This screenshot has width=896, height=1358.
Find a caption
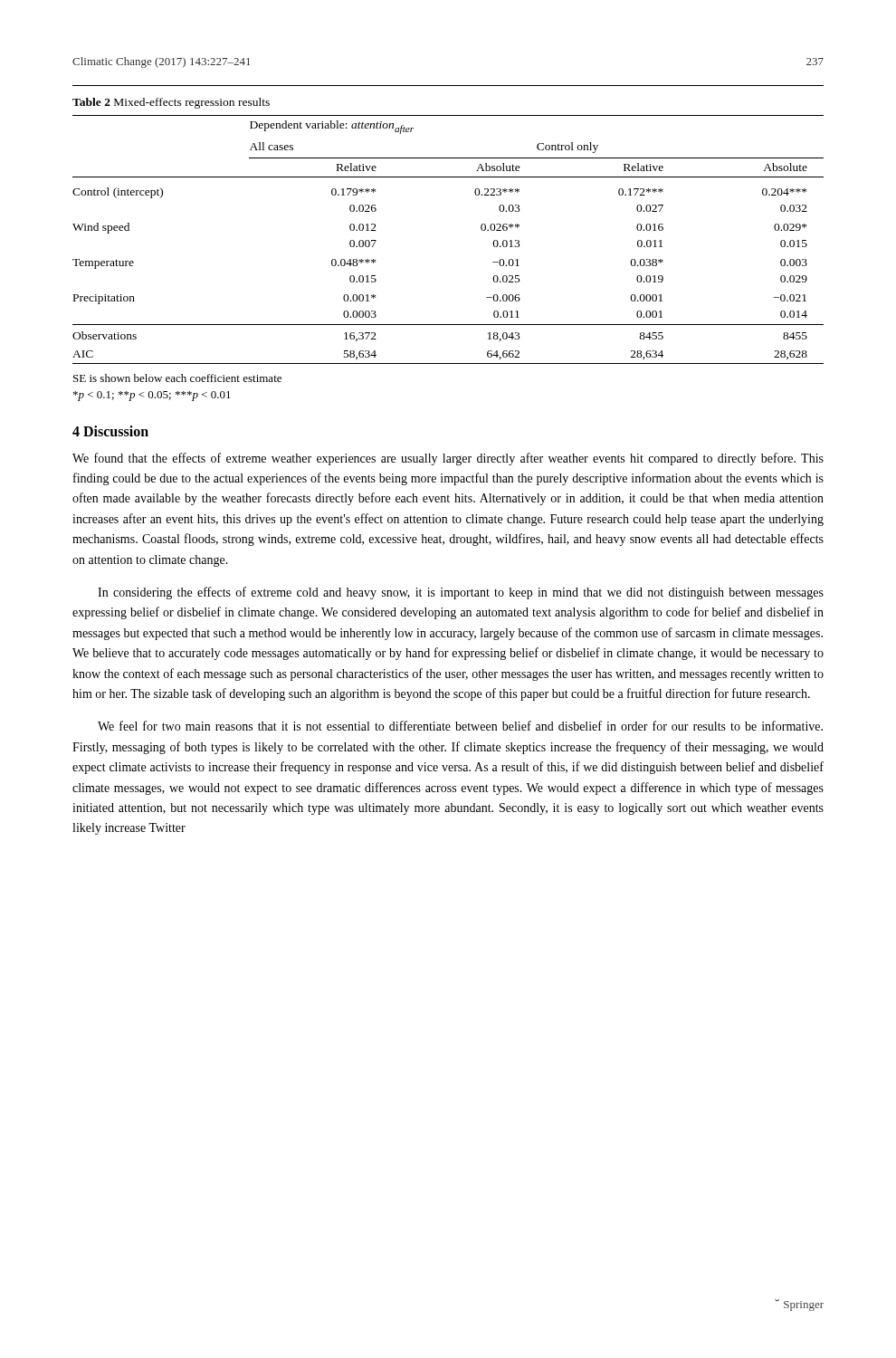pyautogui.click(x=171, y=102)
